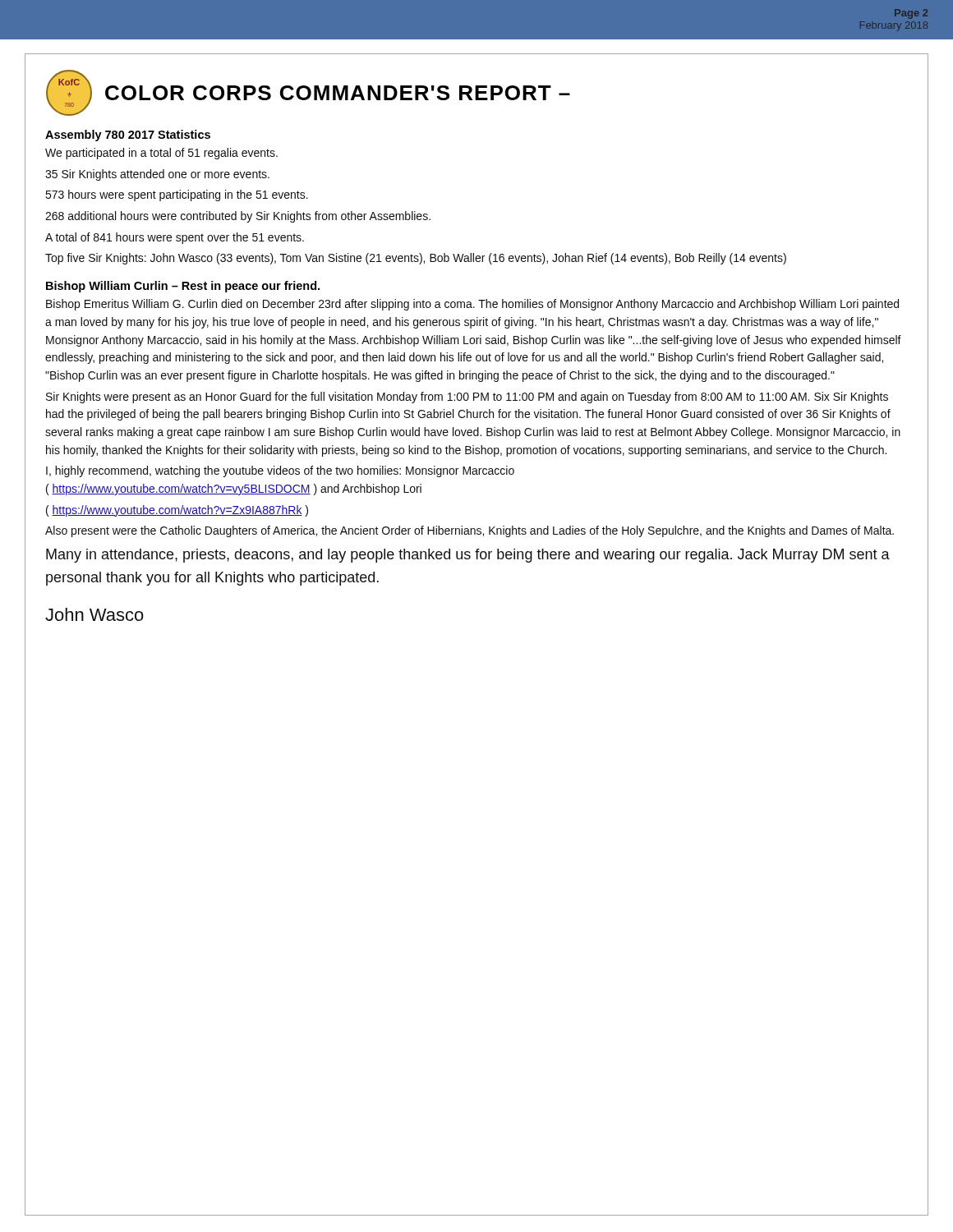This screenshot has width=953, height=1232.
Task: Point to the block beginning "A total of 841 hours were spent"
Action: click(175, 237)
